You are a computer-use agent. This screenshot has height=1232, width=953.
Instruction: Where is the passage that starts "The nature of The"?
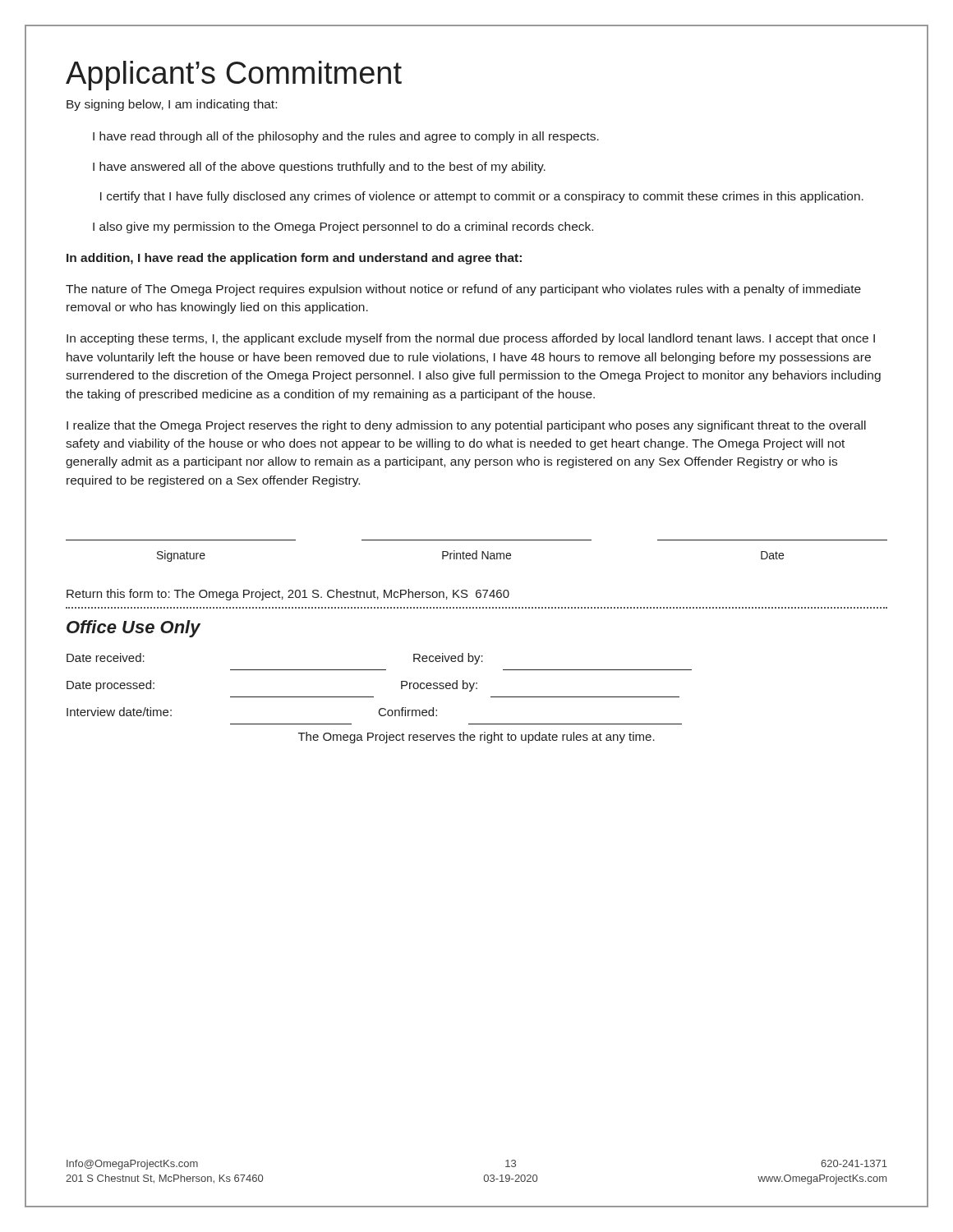pyautogui.click(x=476, y=298)
